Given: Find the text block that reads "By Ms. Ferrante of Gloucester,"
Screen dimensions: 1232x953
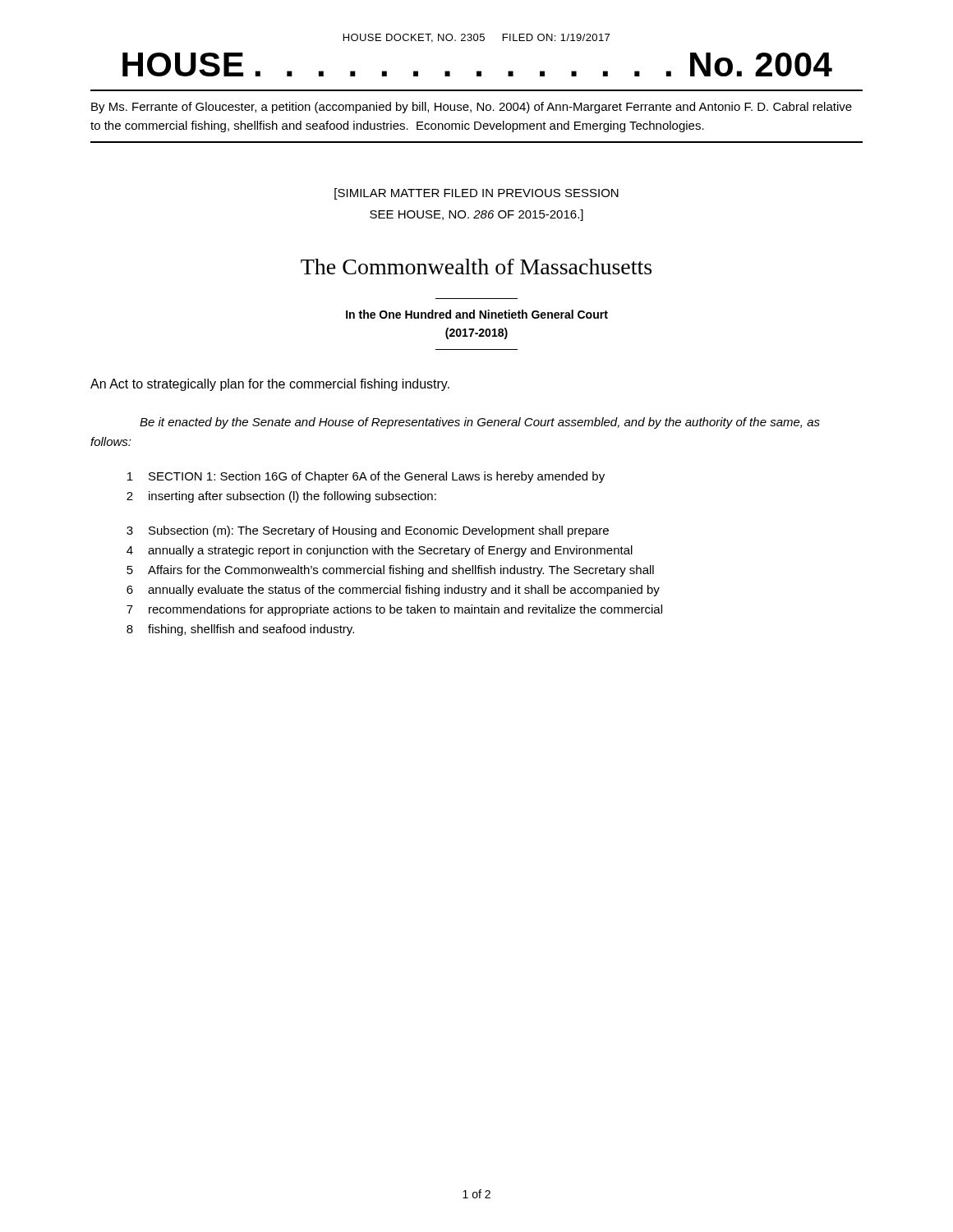Looking at the screenshot, I should (471, 116).
